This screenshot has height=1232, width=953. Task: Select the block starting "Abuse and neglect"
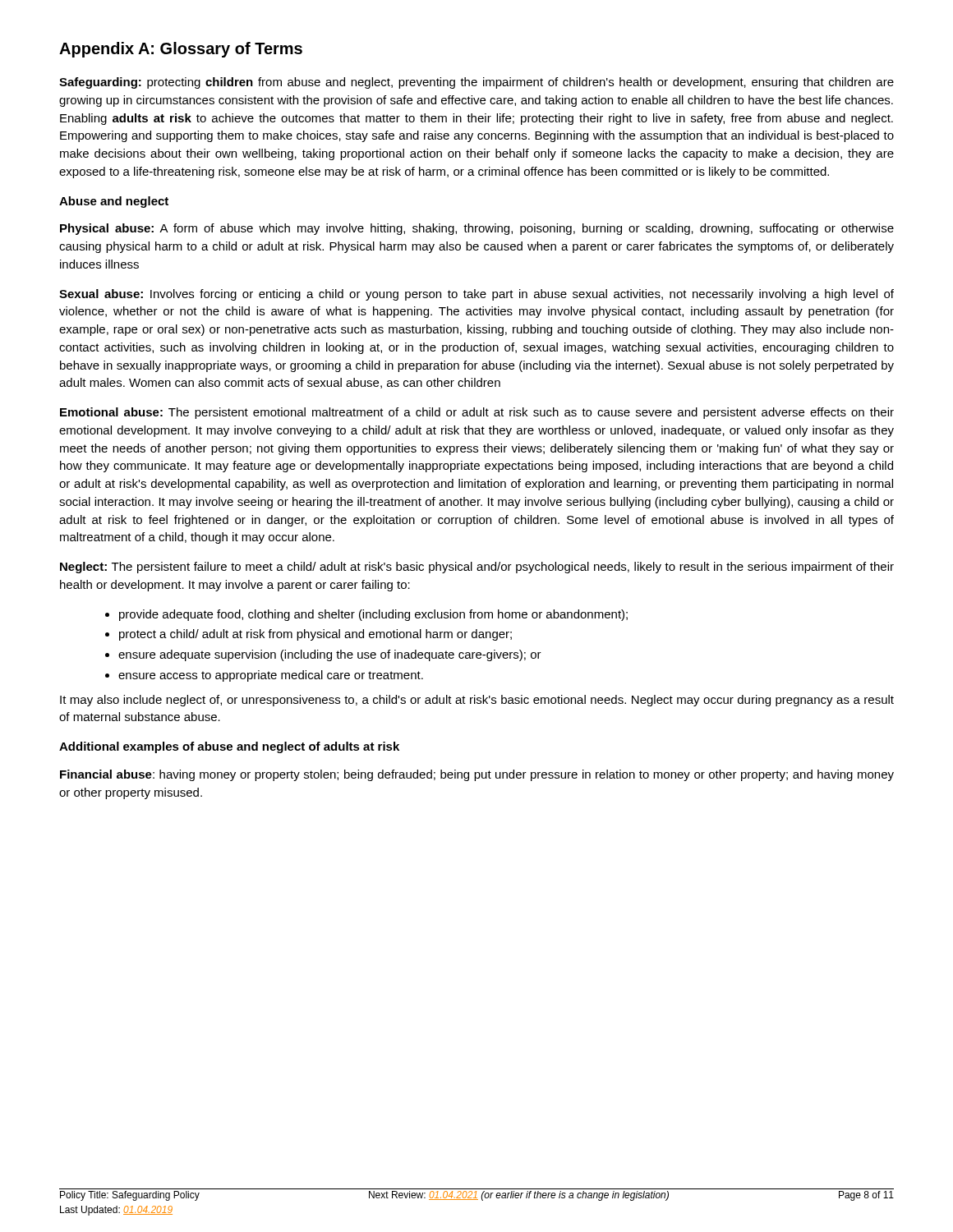(x=114, y=202)
